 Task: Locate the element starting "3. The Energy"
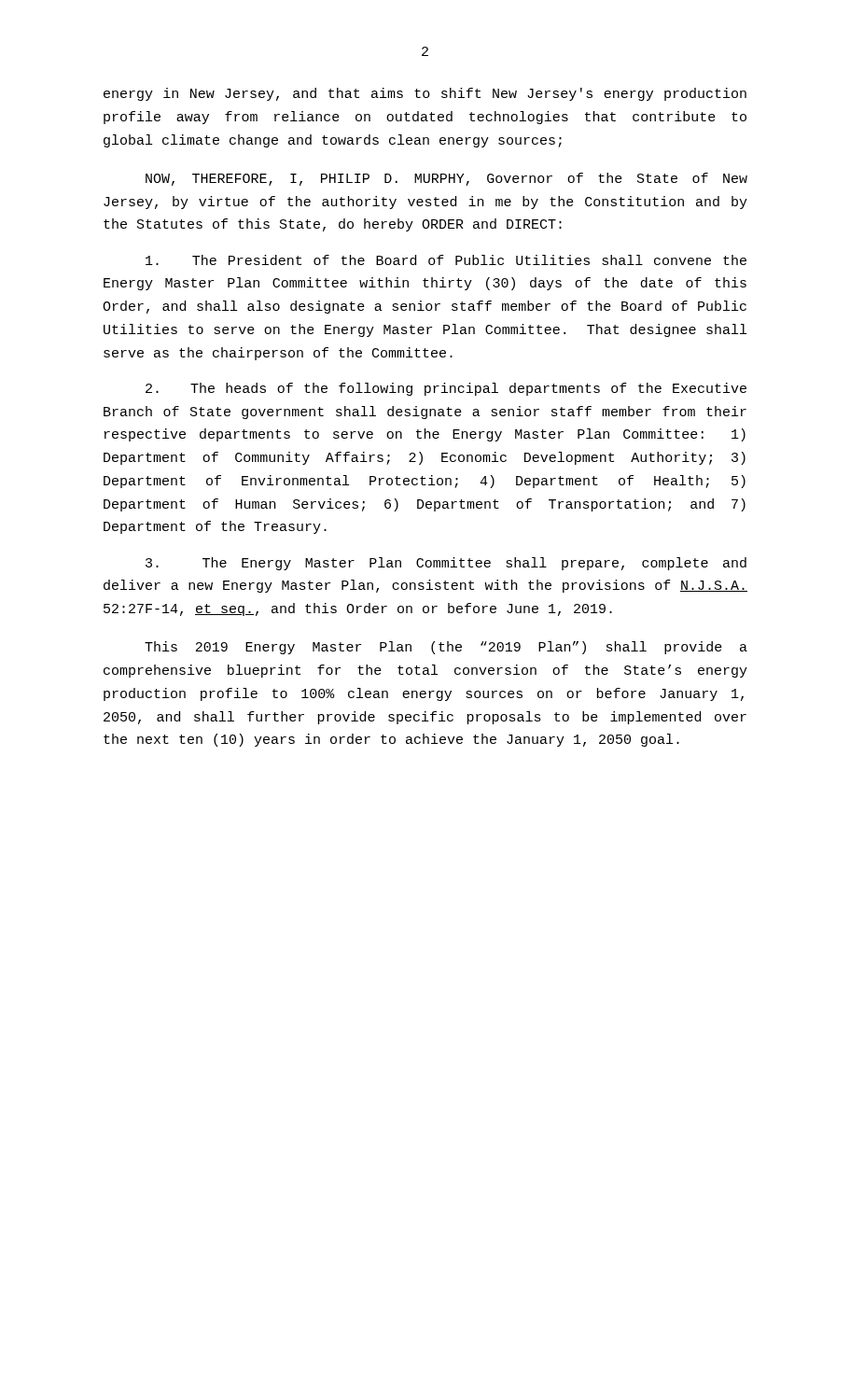425,588
